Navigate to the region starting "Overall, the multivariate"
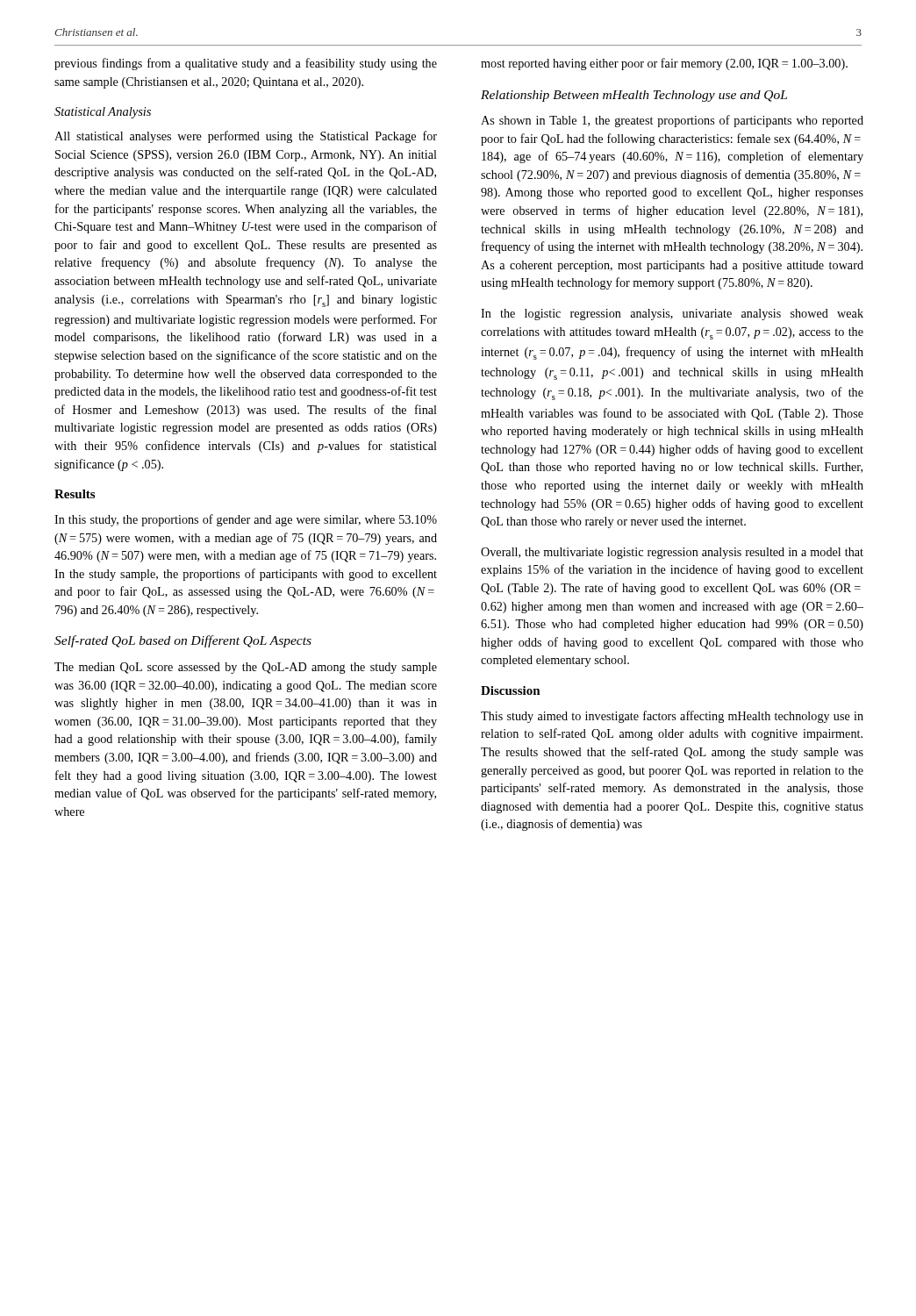Viewport: 916px width, 1316px height. [672, 606]
